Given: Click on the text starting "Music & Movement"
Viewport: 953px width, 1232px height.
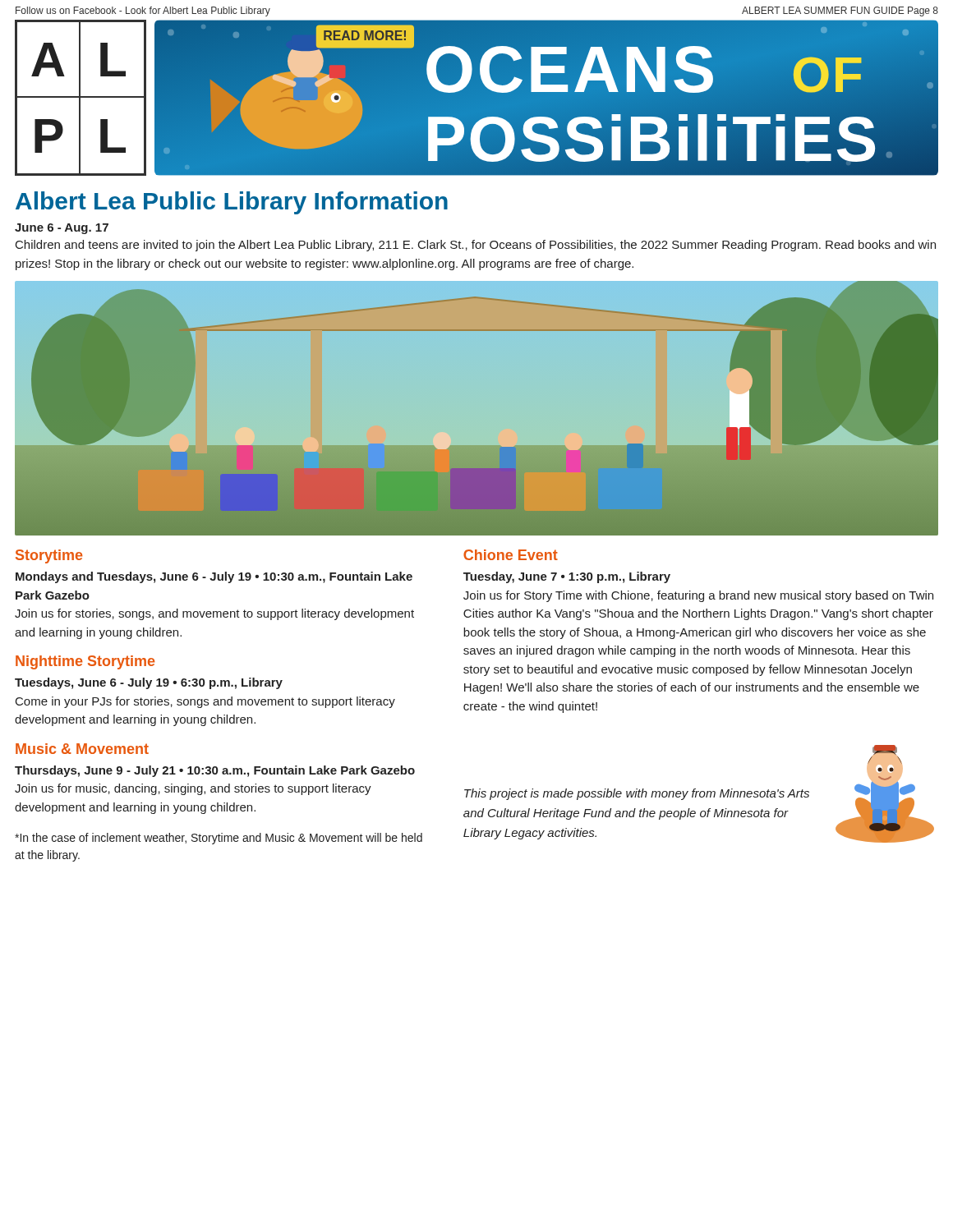Looking at the screenshot, I should pos(82,749).
